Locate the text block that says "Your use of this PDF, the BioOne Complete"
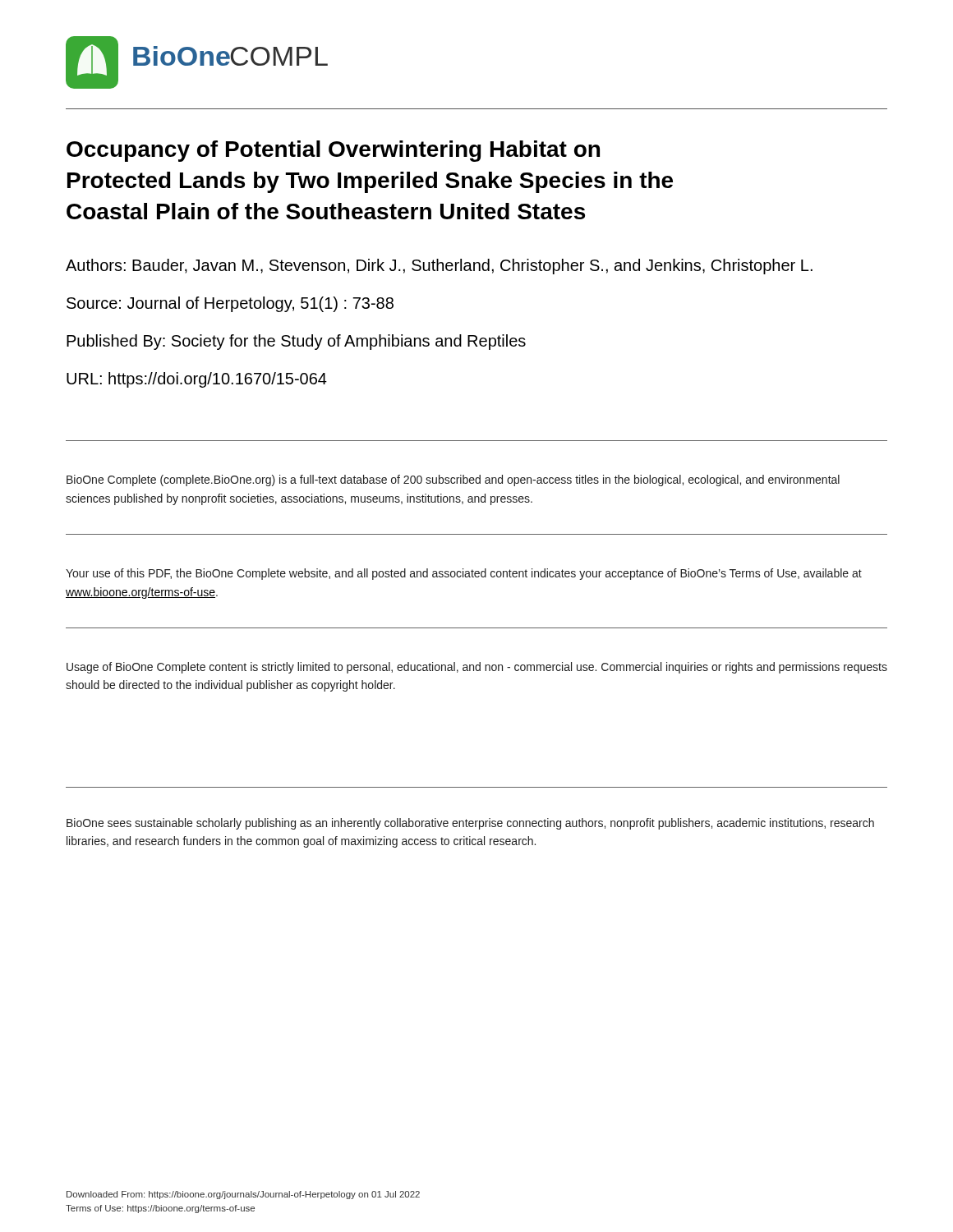The height and width of the screenshot is (1232, 953). (x=476, y=583)
